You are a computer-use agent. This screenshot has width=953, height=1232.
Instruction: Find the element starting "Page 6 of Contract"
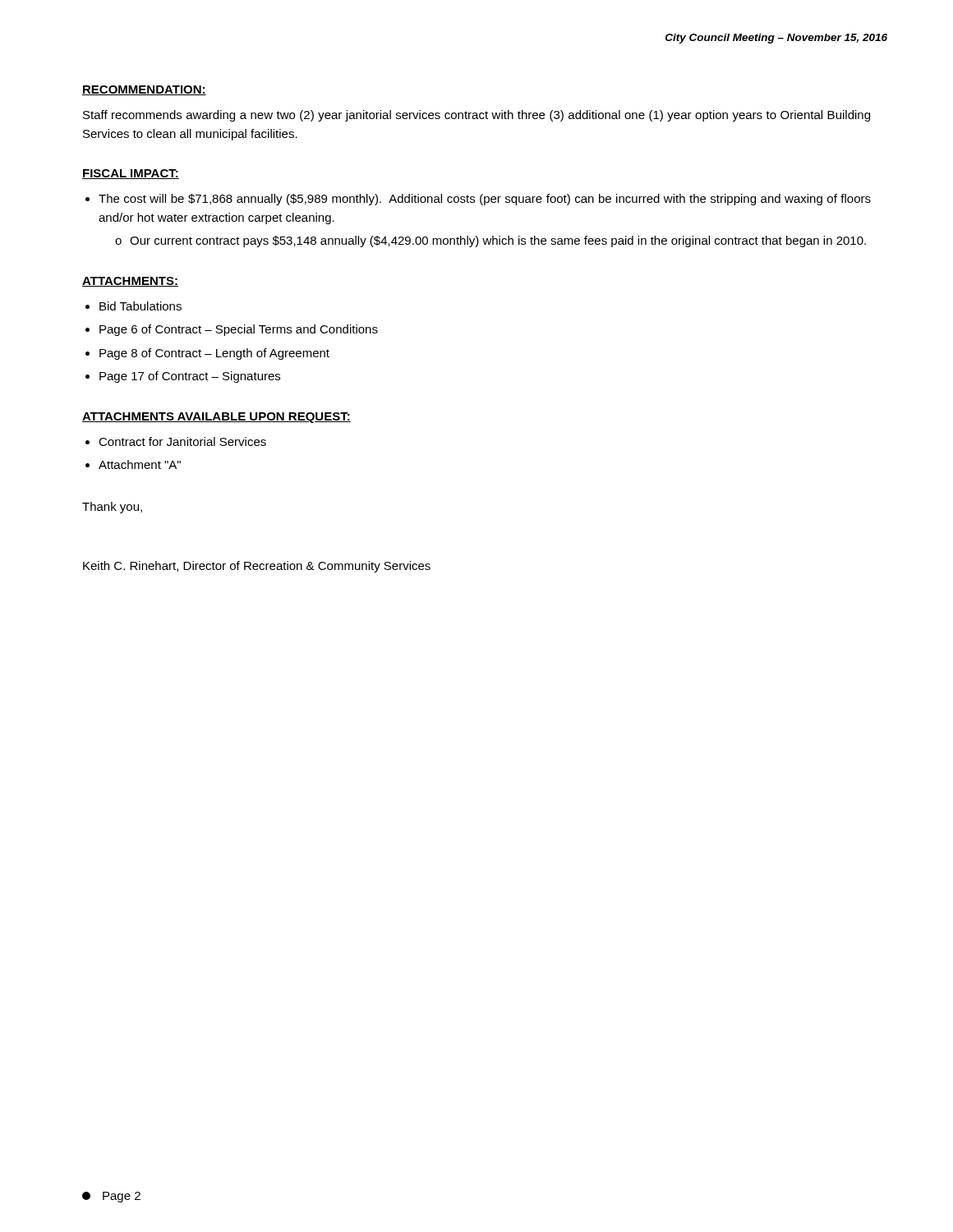238,329
